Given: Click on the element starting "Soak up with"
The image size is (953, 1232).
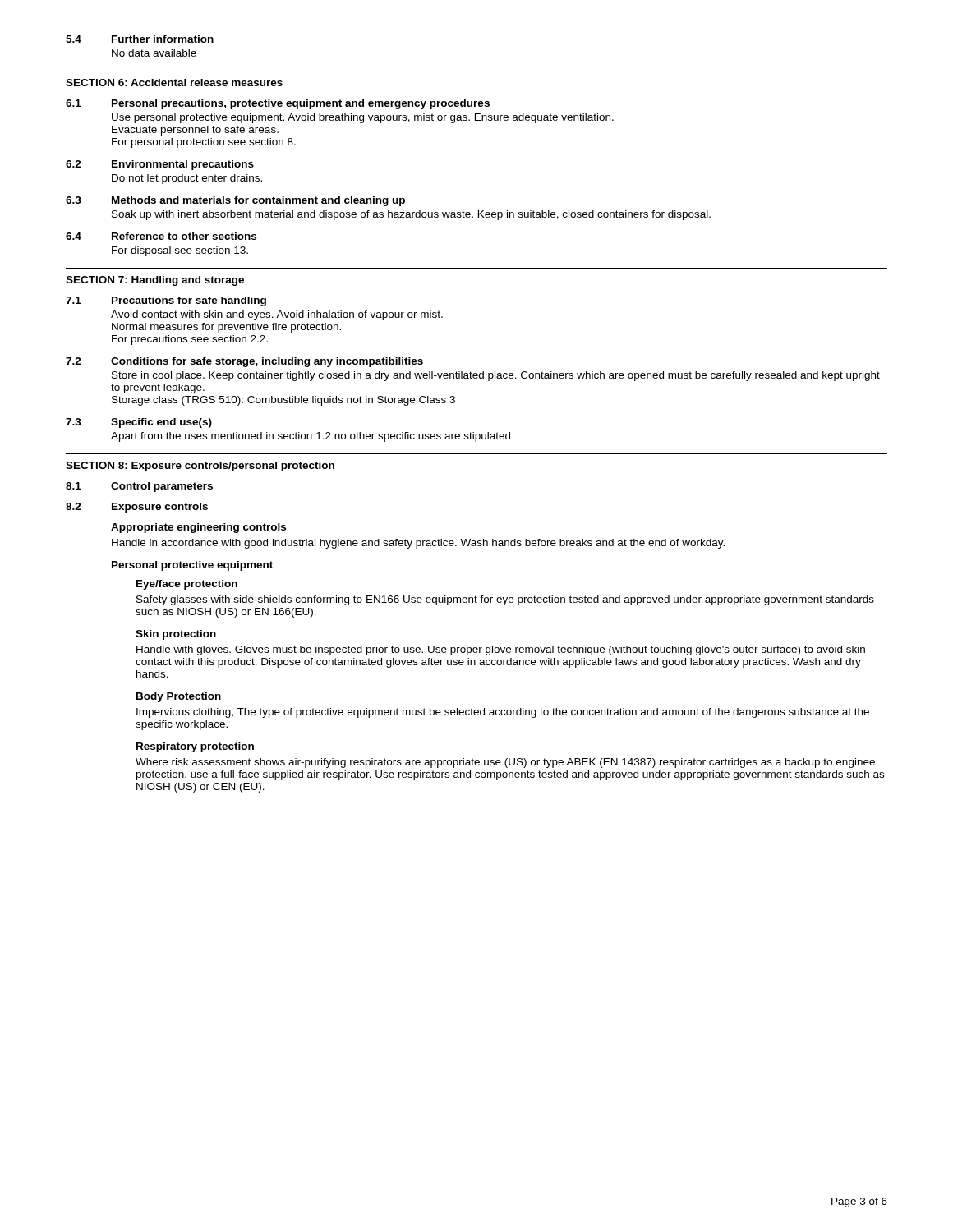Looking at the screenshot, I should tap(476, 214).
